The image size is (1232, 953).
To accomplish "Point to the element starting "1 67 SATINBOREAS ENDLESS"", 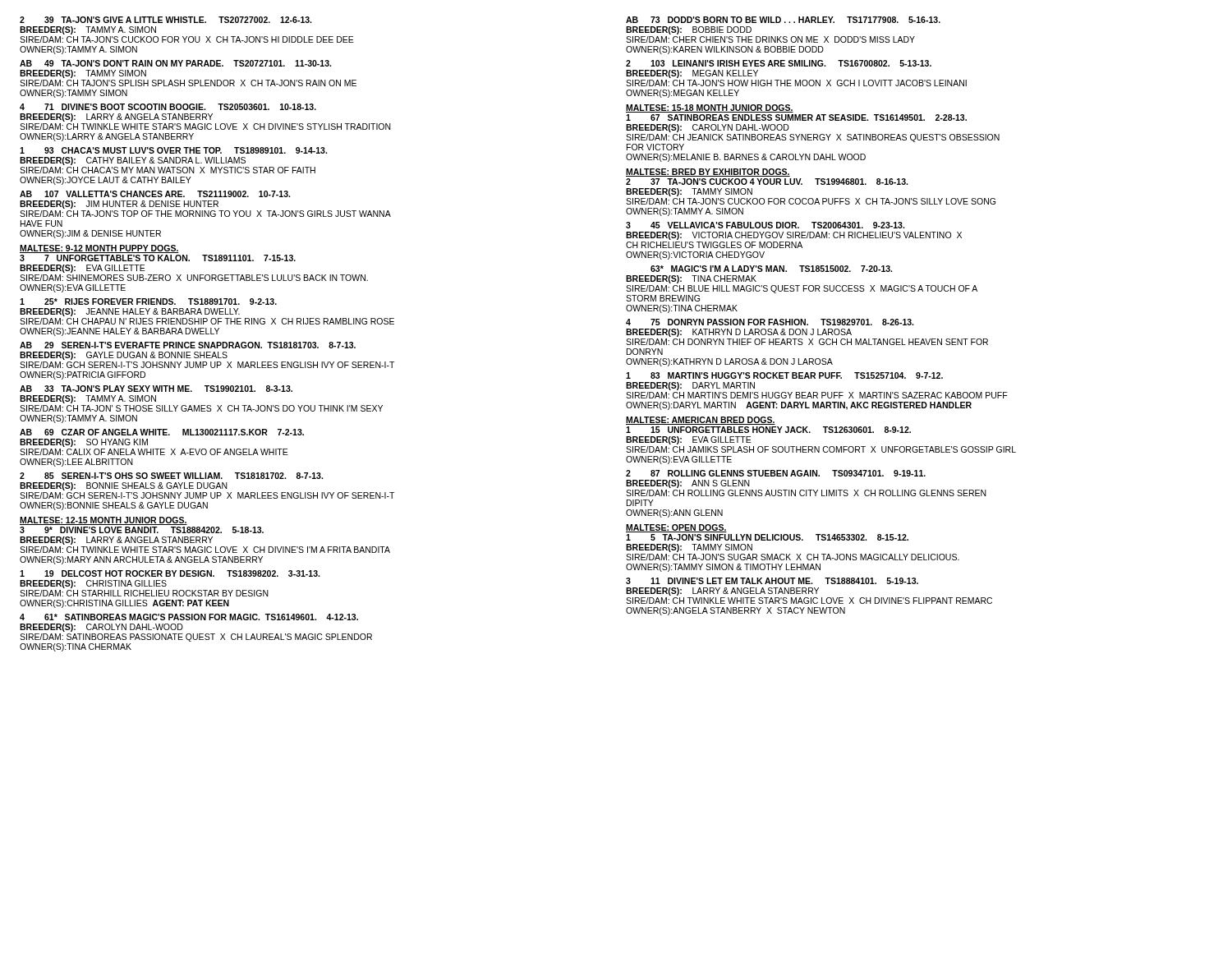I will point(919,137).
